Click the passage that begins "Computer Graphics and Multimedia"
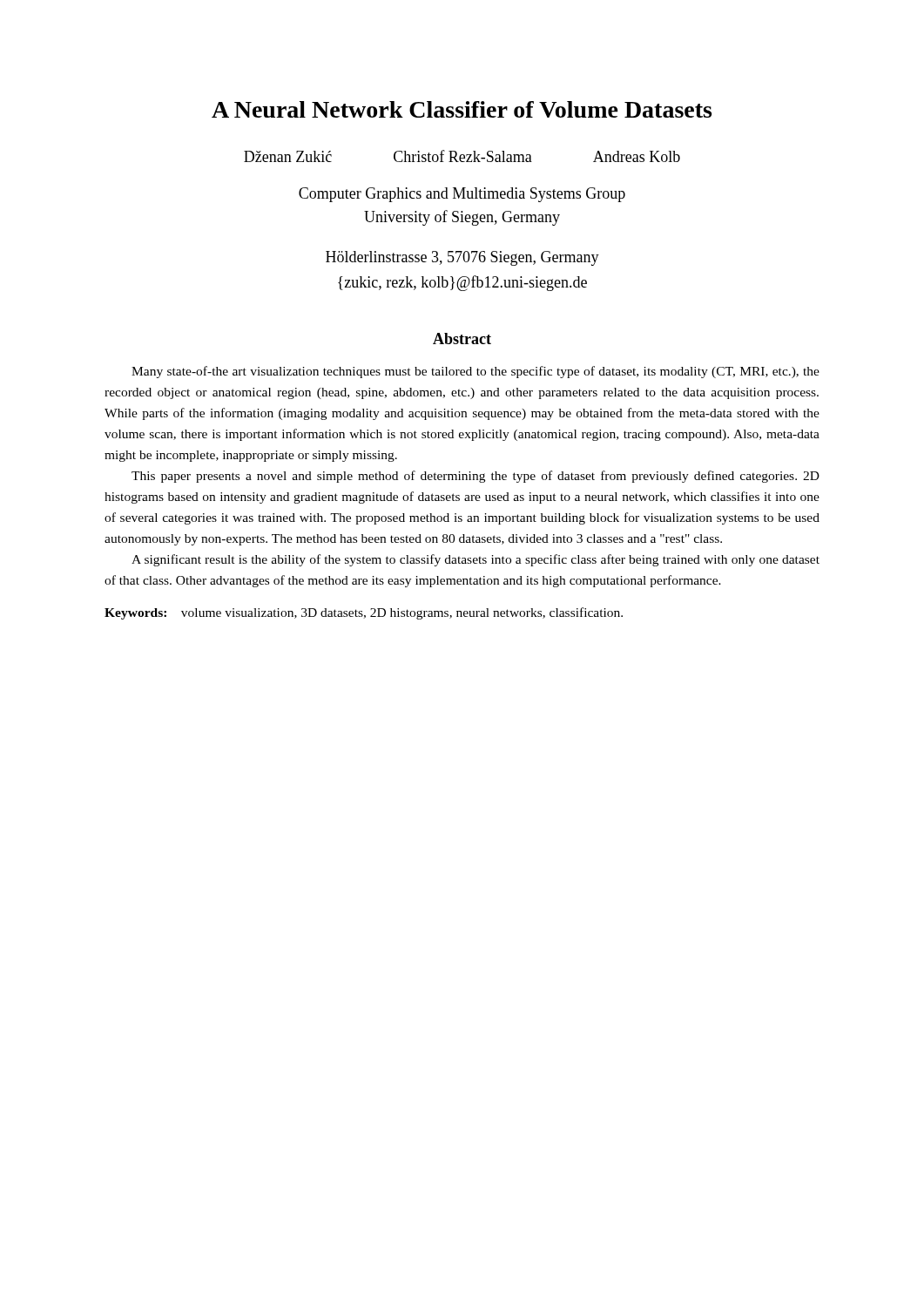Image resolution: width=924 pixels, height=1307 pixels. (x=462, y=205)
